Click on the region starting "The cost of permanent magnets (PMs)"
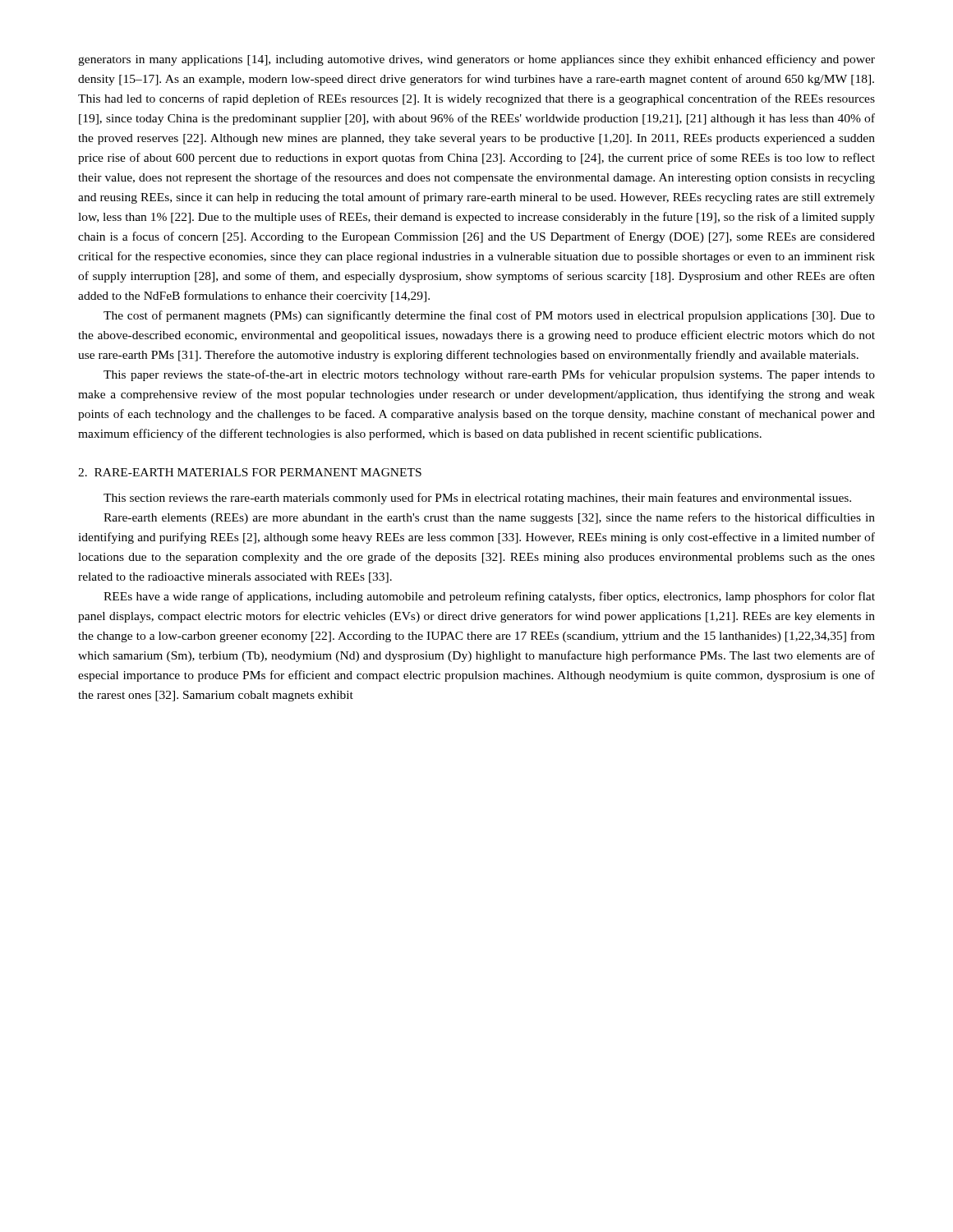This screenshot has height=1232, width=953. click(x=476, y=335)
